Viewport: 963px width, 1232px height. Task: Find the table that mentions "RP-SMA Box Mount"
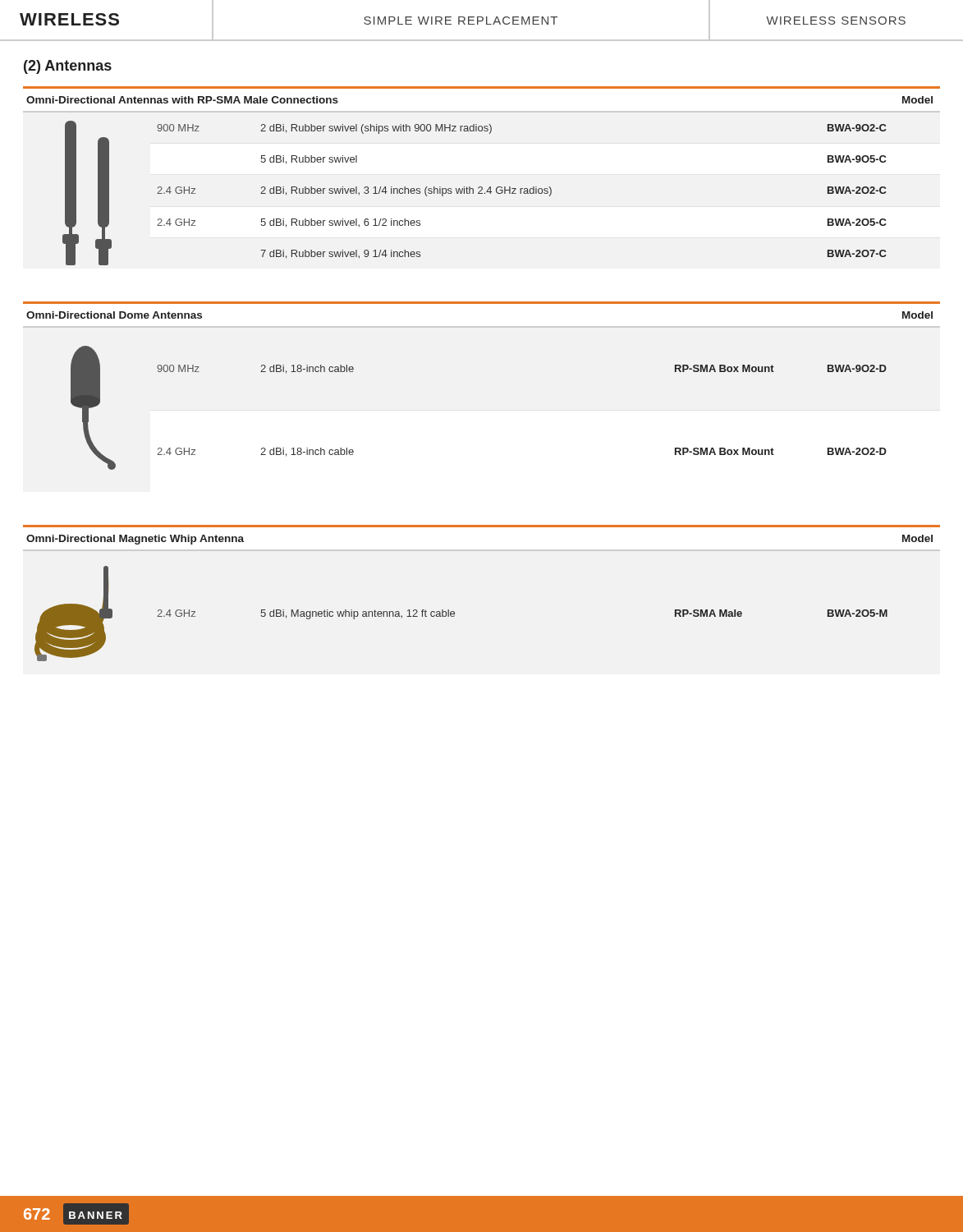(482, 397)
